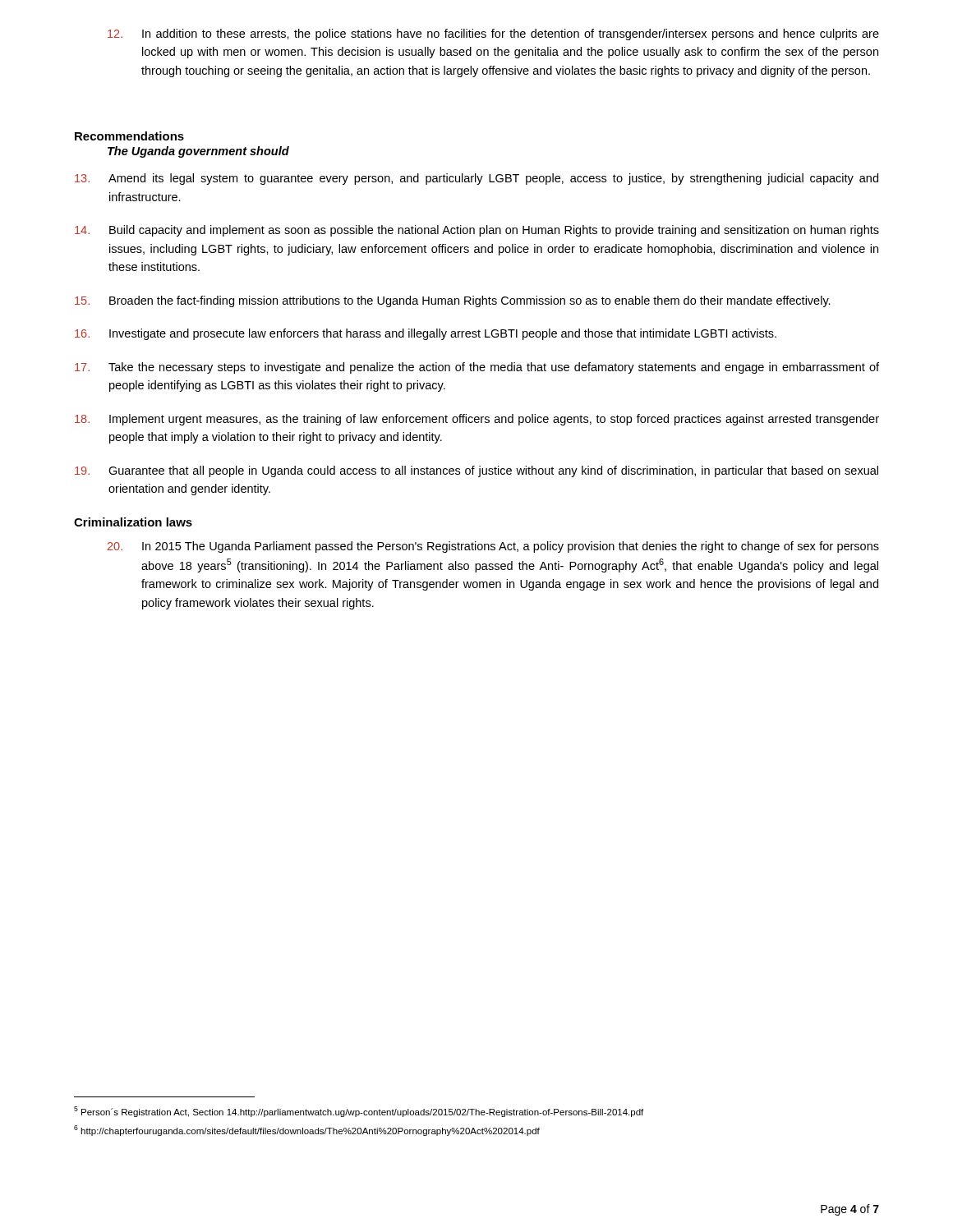Where is the passage that starts "15. Broaden the fact-finding mission attributions"?
953x1232 pixels.
pyautogui.click(x=476, y=301)
